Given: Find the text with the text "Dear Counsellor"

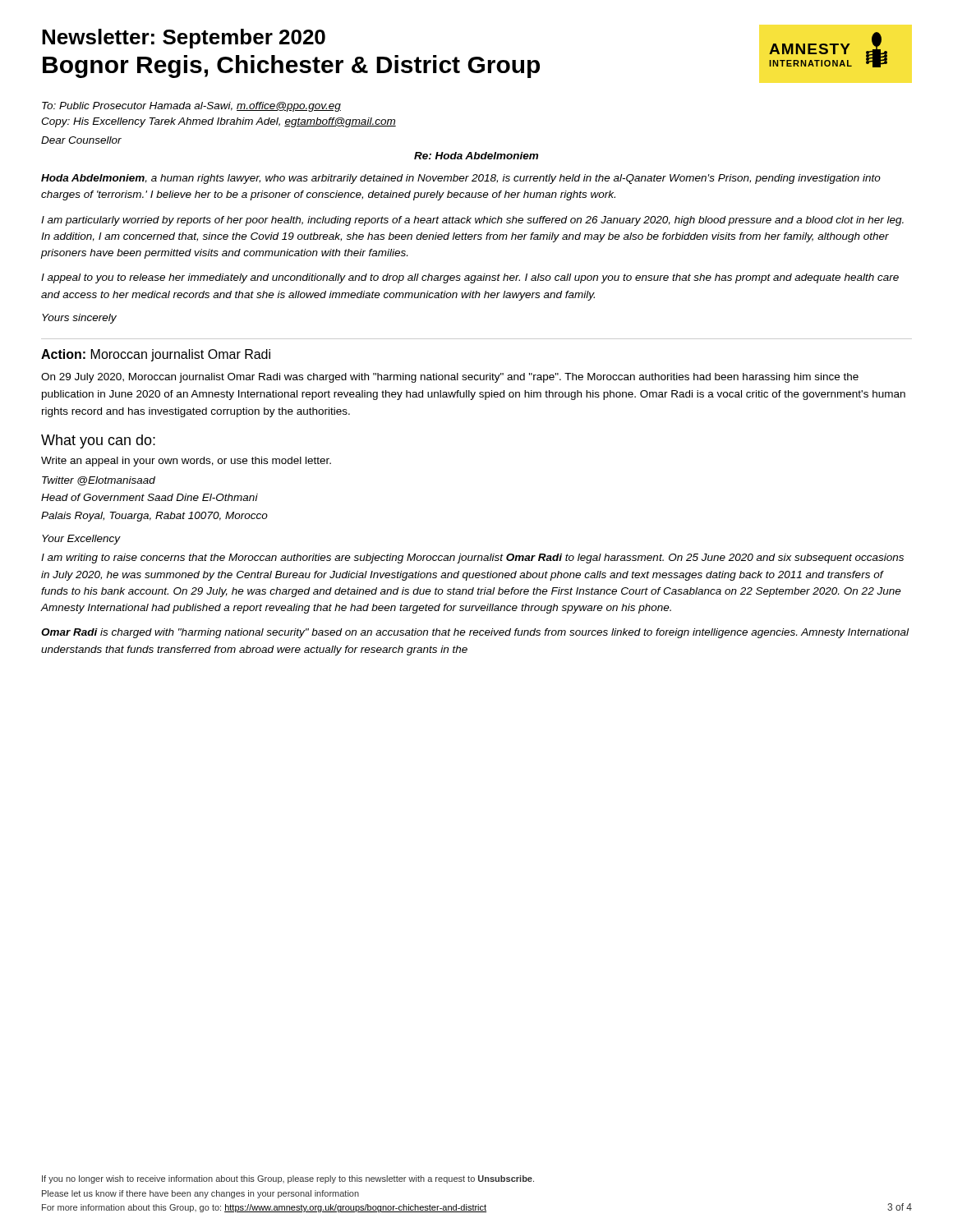Looking at the screenshot, I should (81, 140).
